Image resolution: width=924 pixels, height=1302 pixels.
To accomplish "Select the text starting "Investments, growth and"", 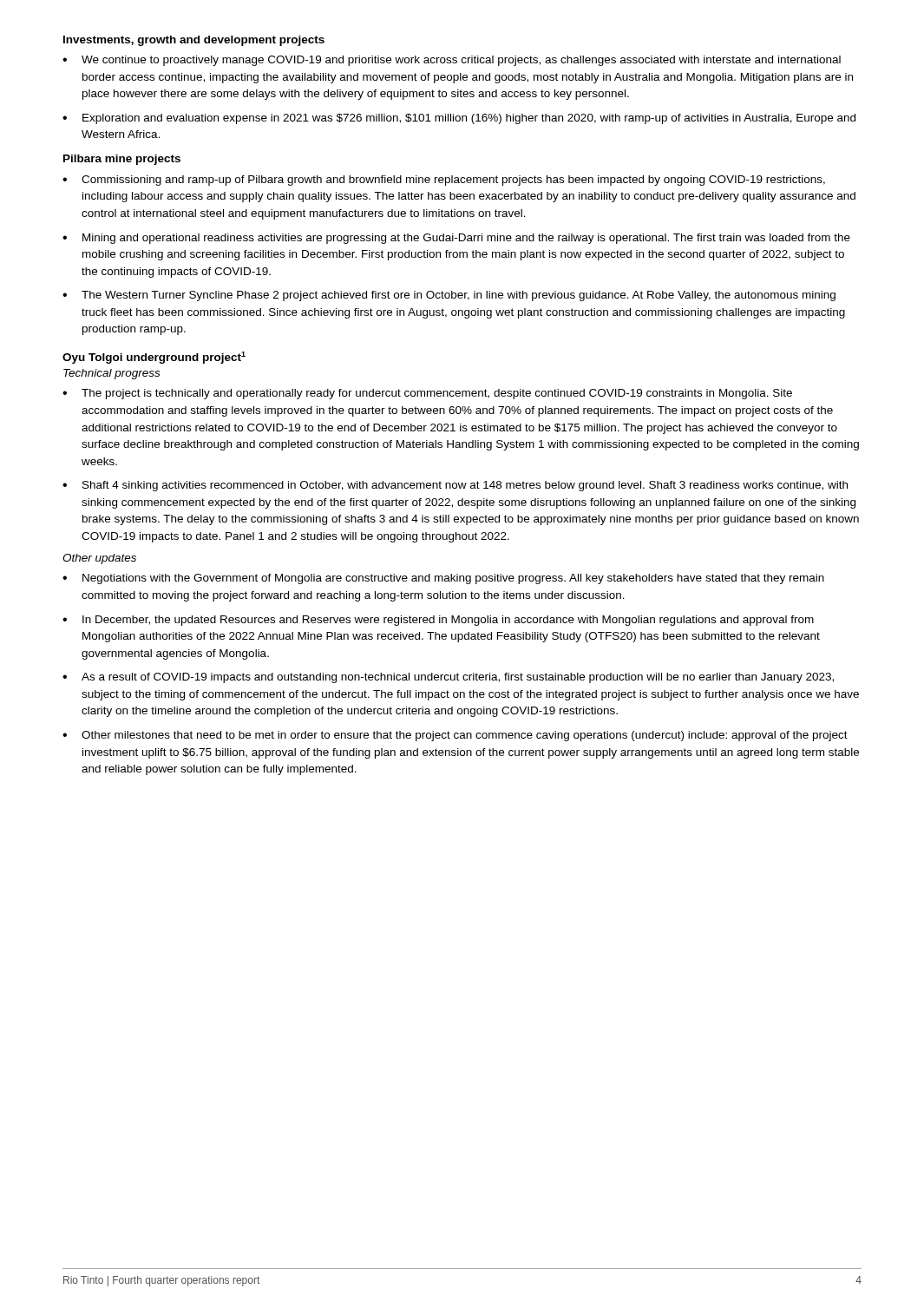I will [x=194, y=41].
